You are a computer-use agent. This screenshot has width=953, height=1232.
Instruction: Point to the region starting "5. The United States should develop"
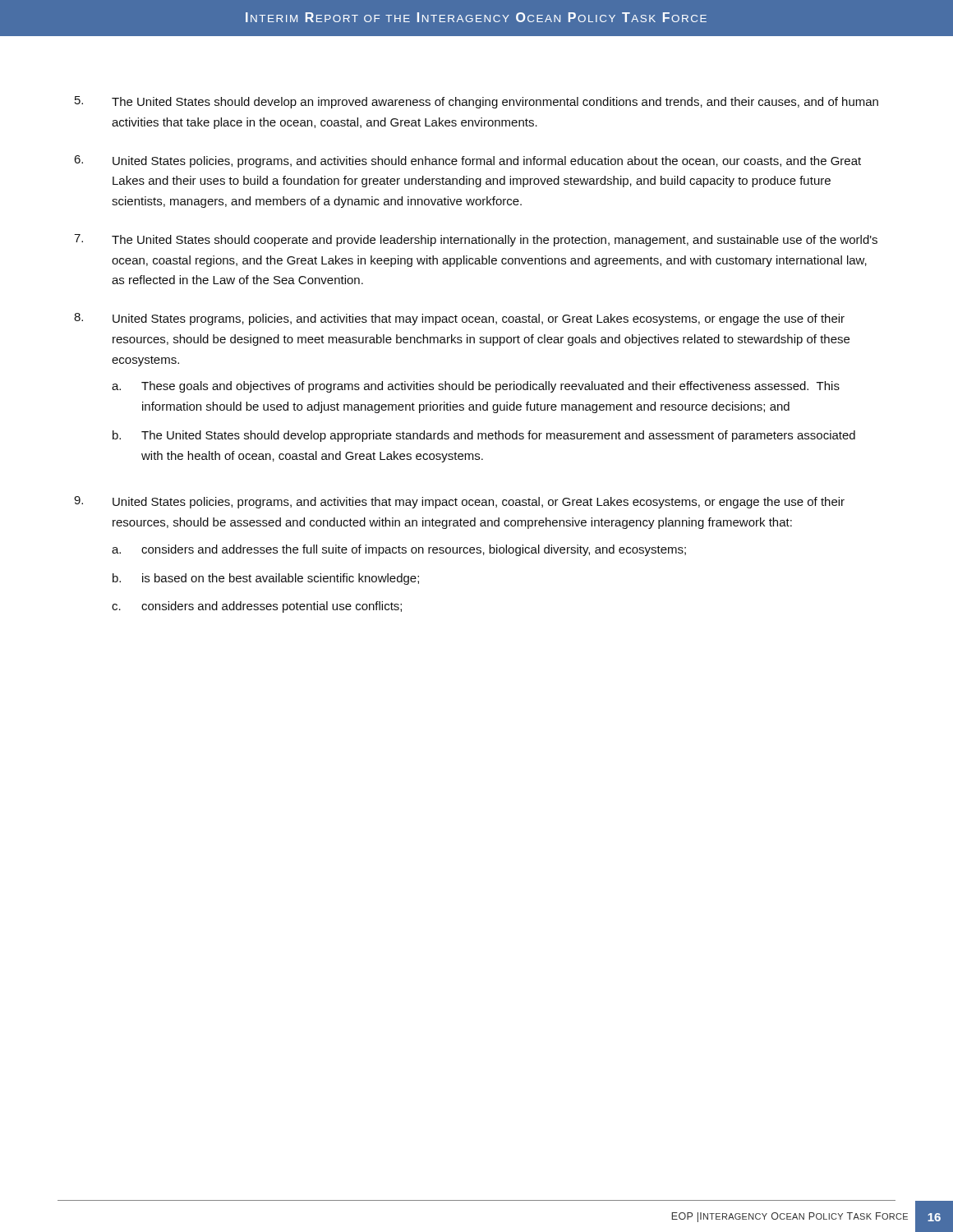tap(476, 112)
